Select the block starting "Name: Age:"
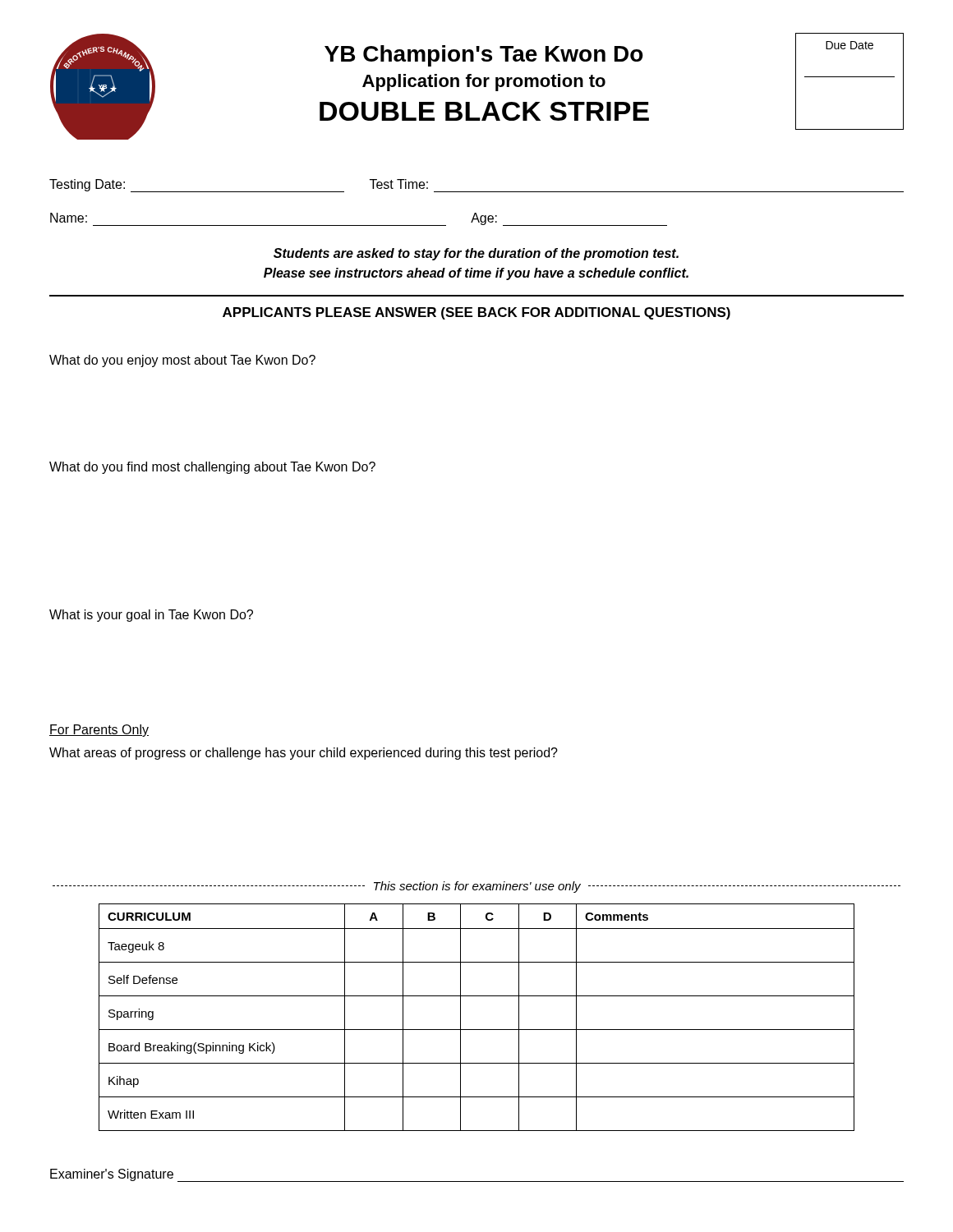Screen dimensions: 1232x953 tap(358, 218)
